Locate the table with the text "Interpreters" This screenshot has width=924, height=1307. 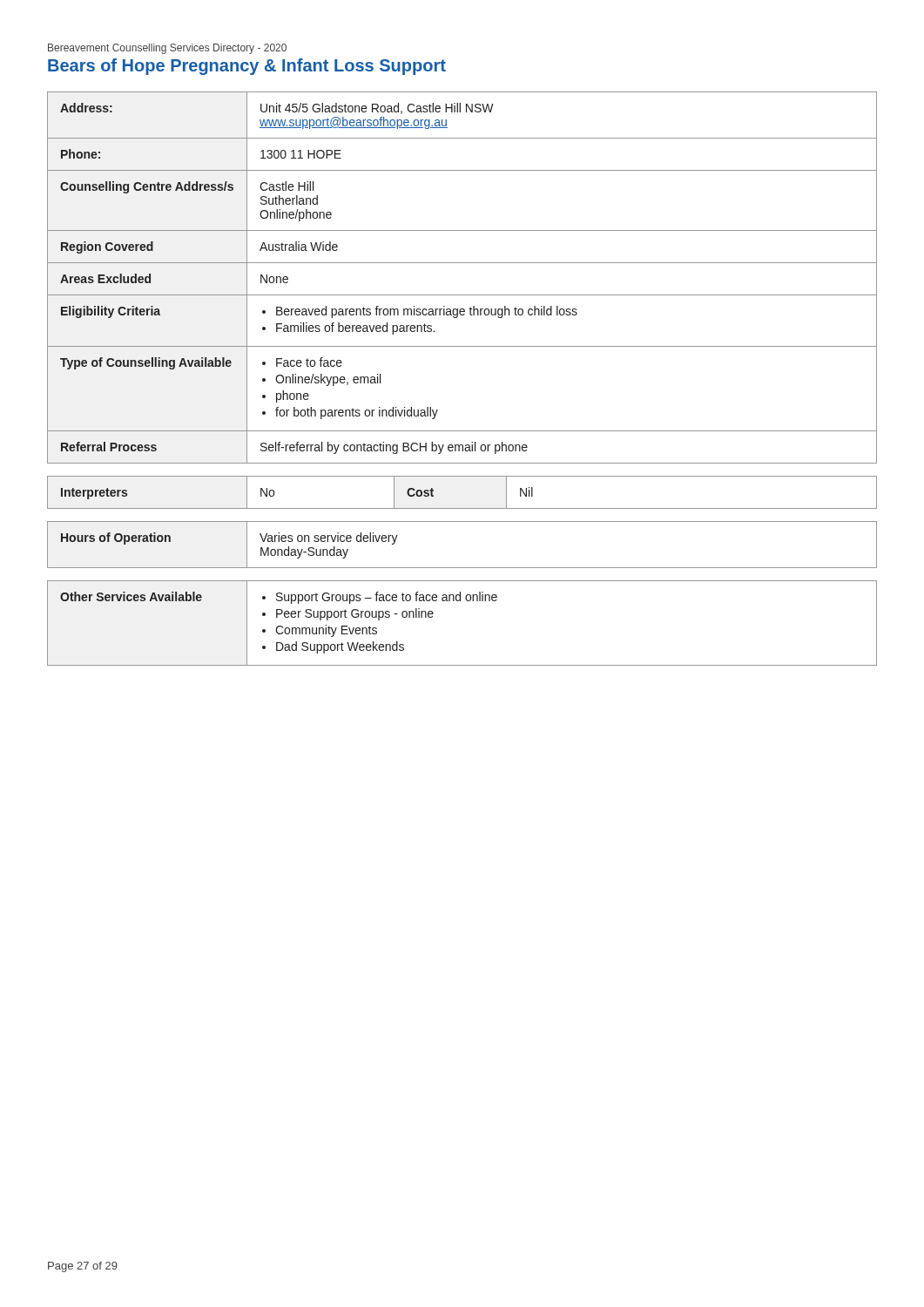[462, 492]
